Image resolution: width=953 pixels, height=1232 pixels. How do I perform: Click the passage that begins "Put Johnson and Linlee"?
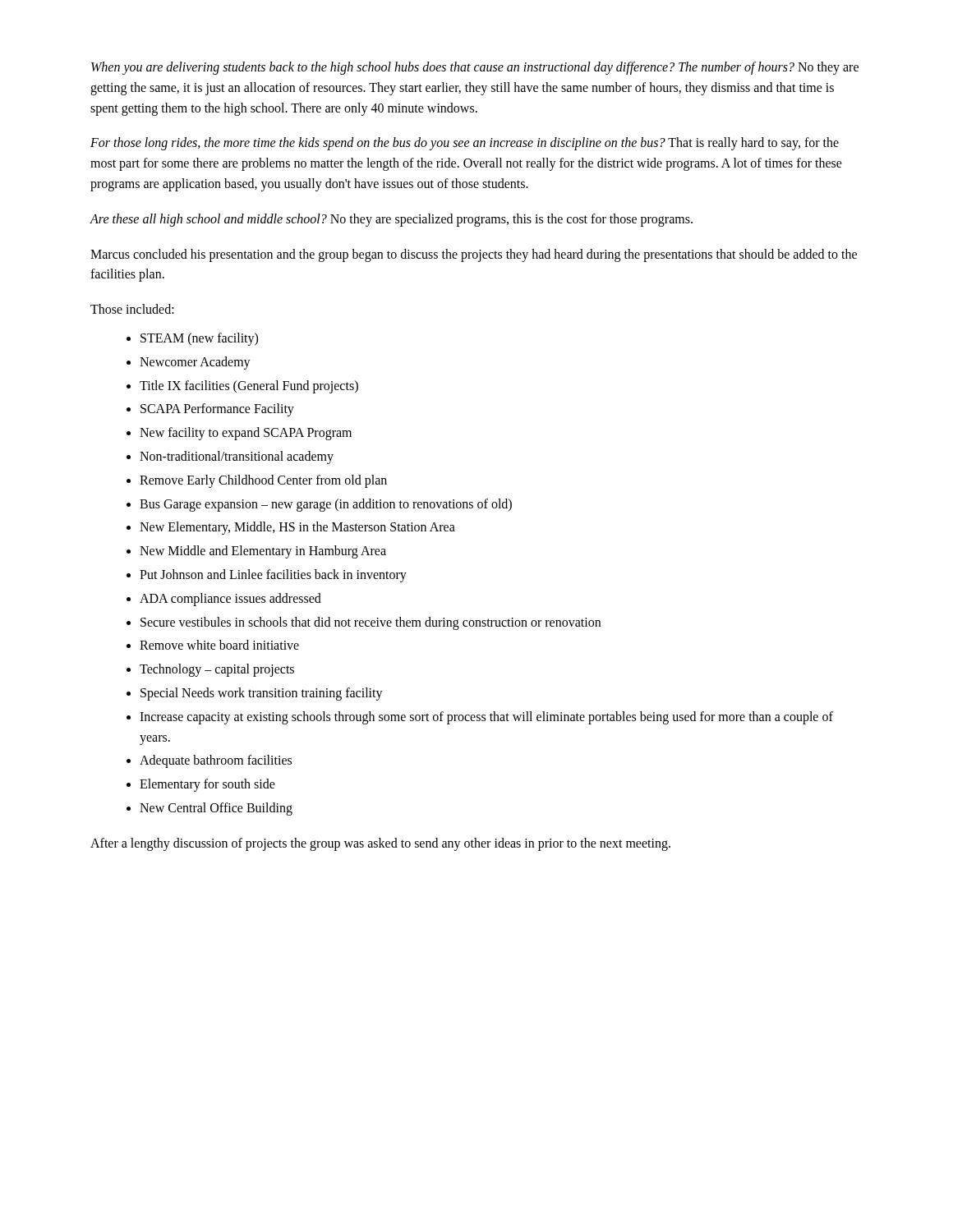(273, 574)
